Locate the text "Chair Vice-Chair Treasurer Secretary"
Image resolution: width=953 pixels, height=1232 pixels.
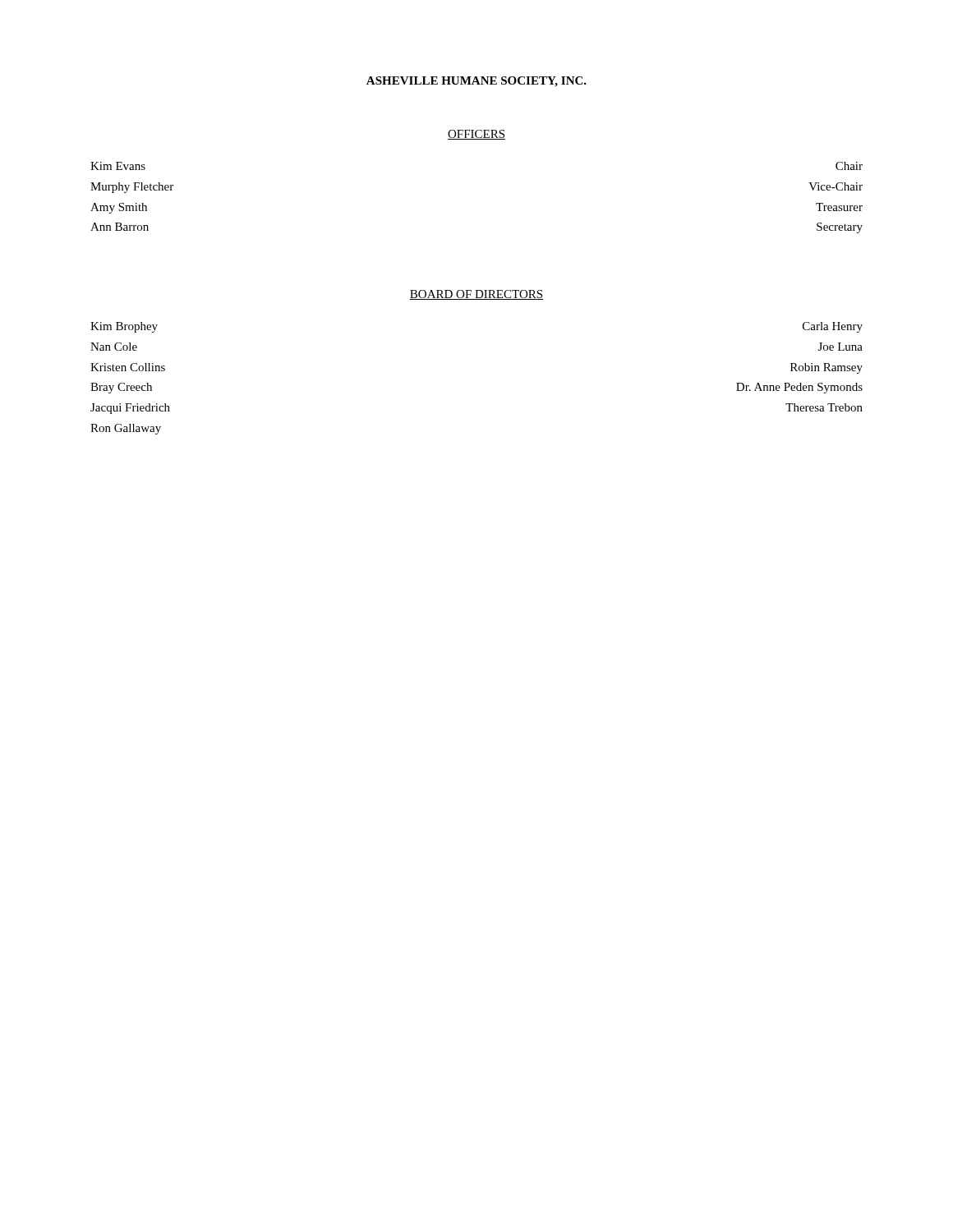click(x=836, y=196)
